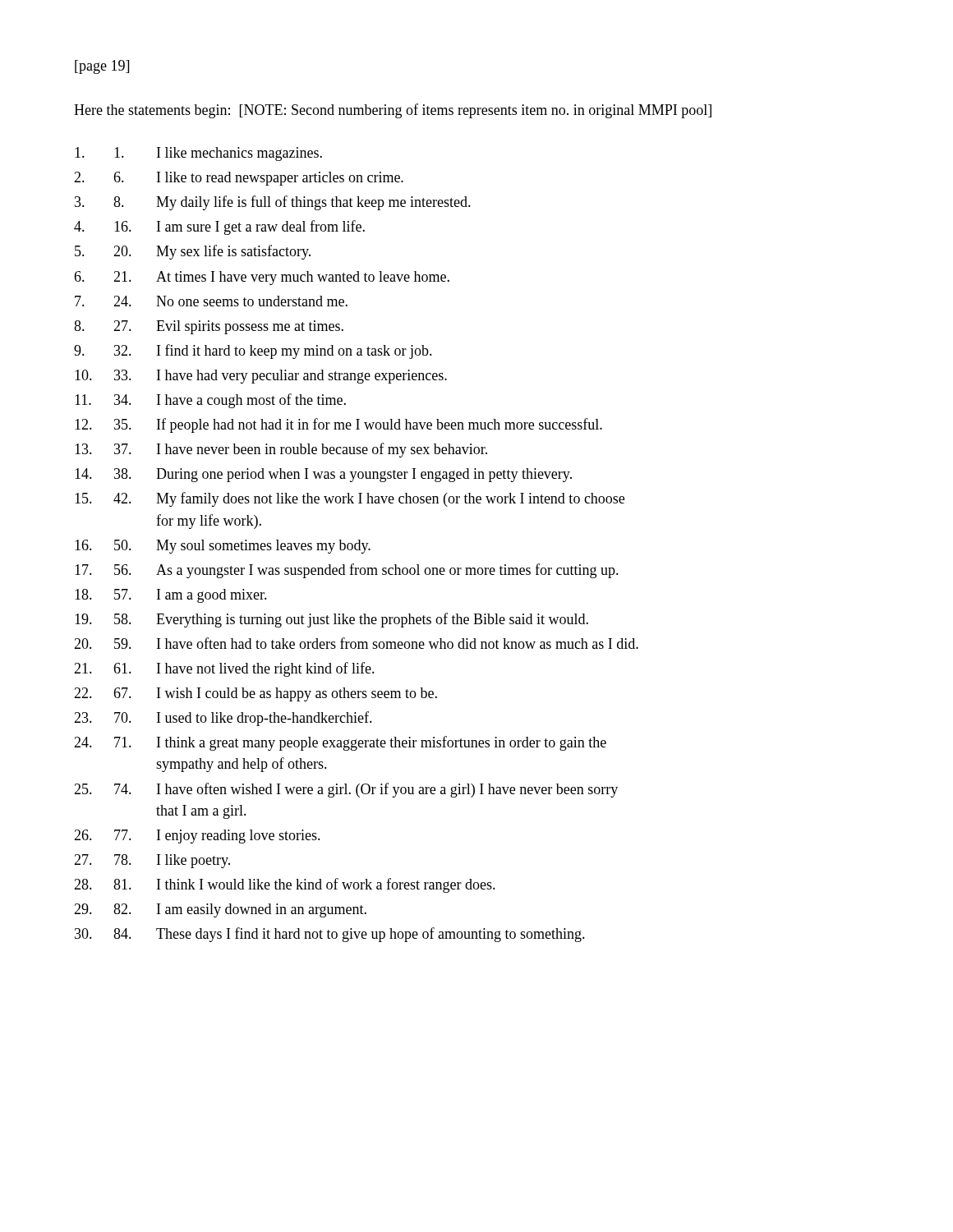Select the text block starting "5. 20. My"
This screenshot has height=1232, width=953.
(x=193, y=252)
